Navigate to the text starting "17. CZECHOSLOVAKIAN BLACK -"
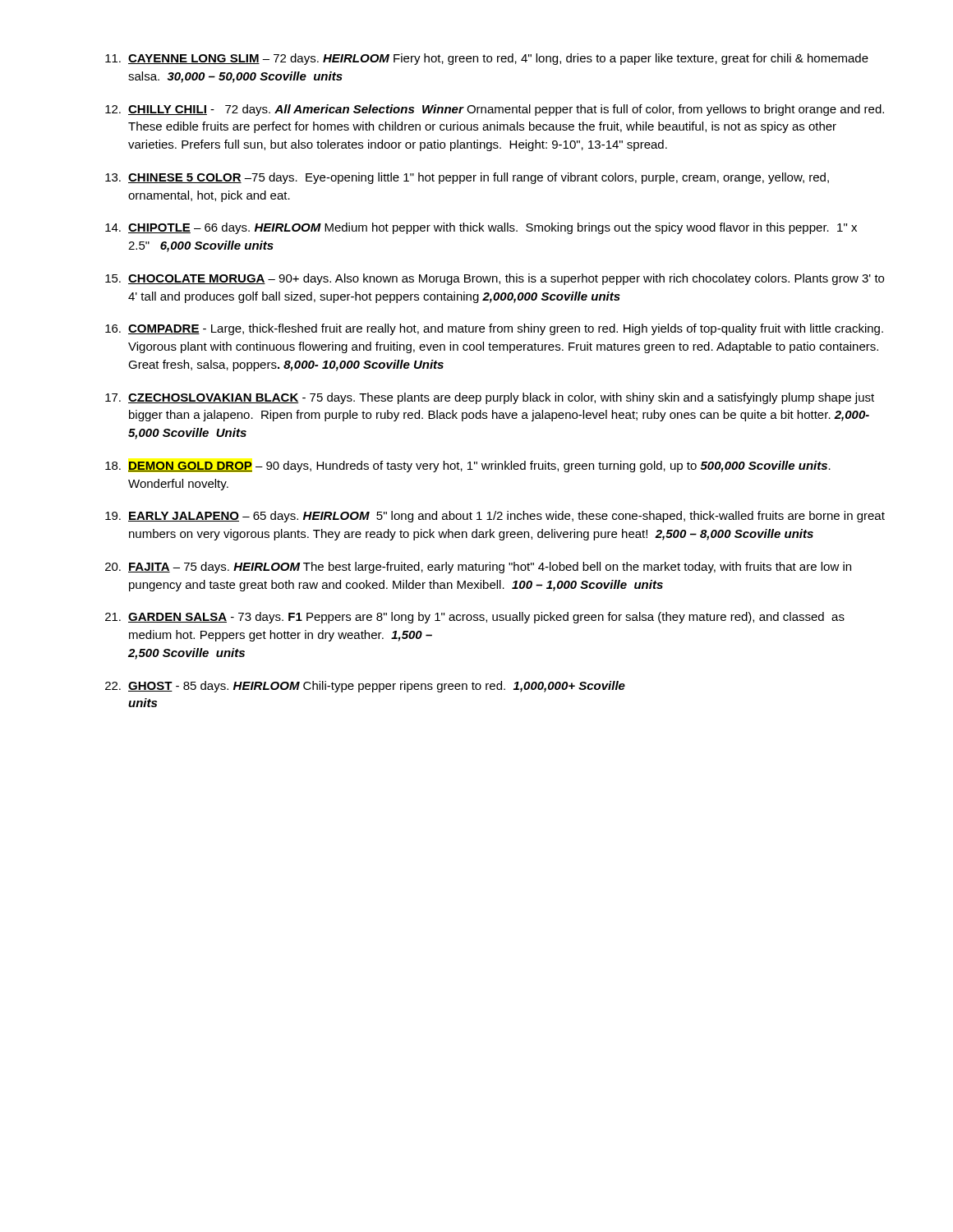This screenshot has height=1232, width=953. pos(485,415)
